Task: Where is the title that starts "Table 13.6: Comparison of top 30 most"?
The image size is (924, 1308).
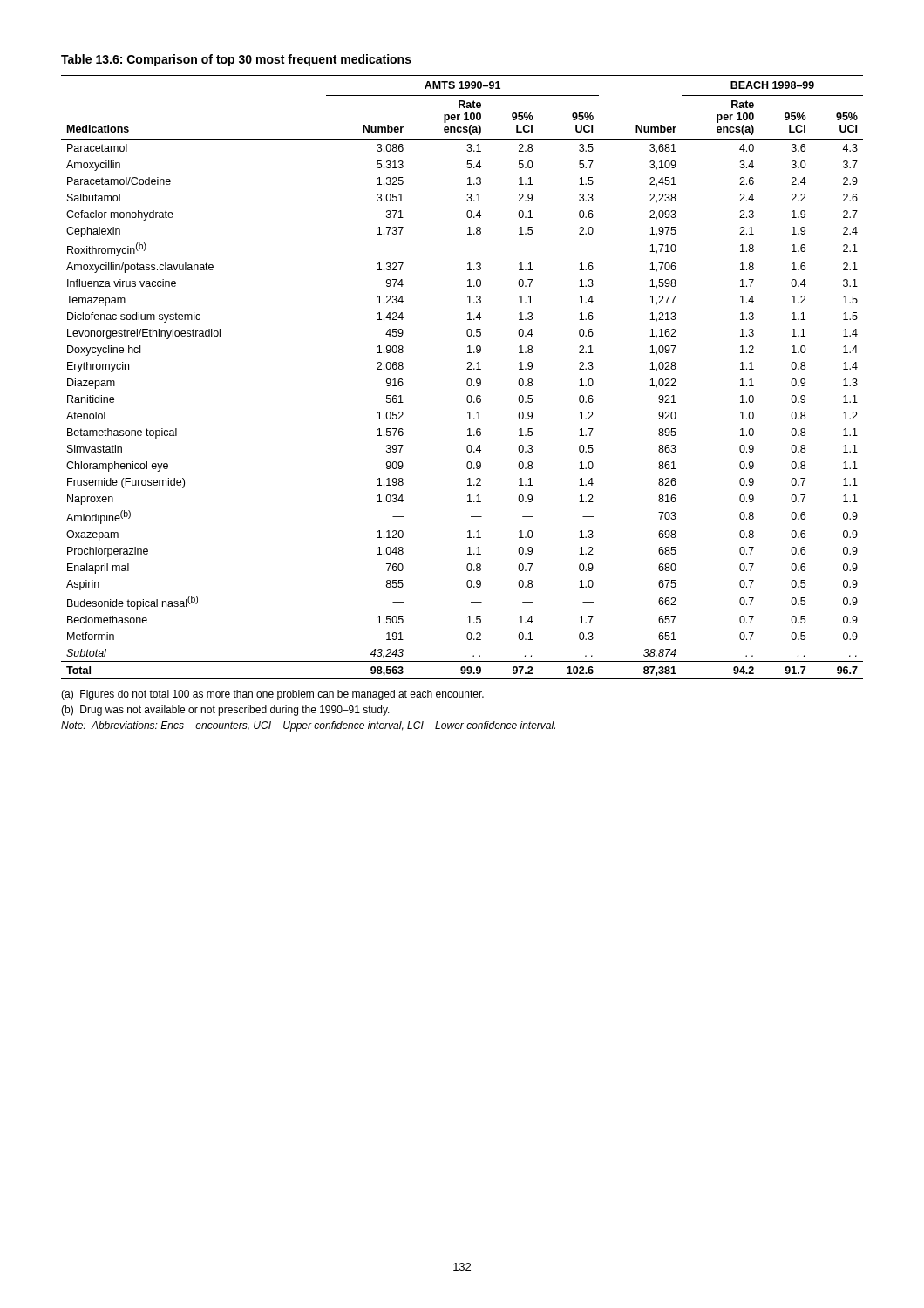Action: [236, 59]
